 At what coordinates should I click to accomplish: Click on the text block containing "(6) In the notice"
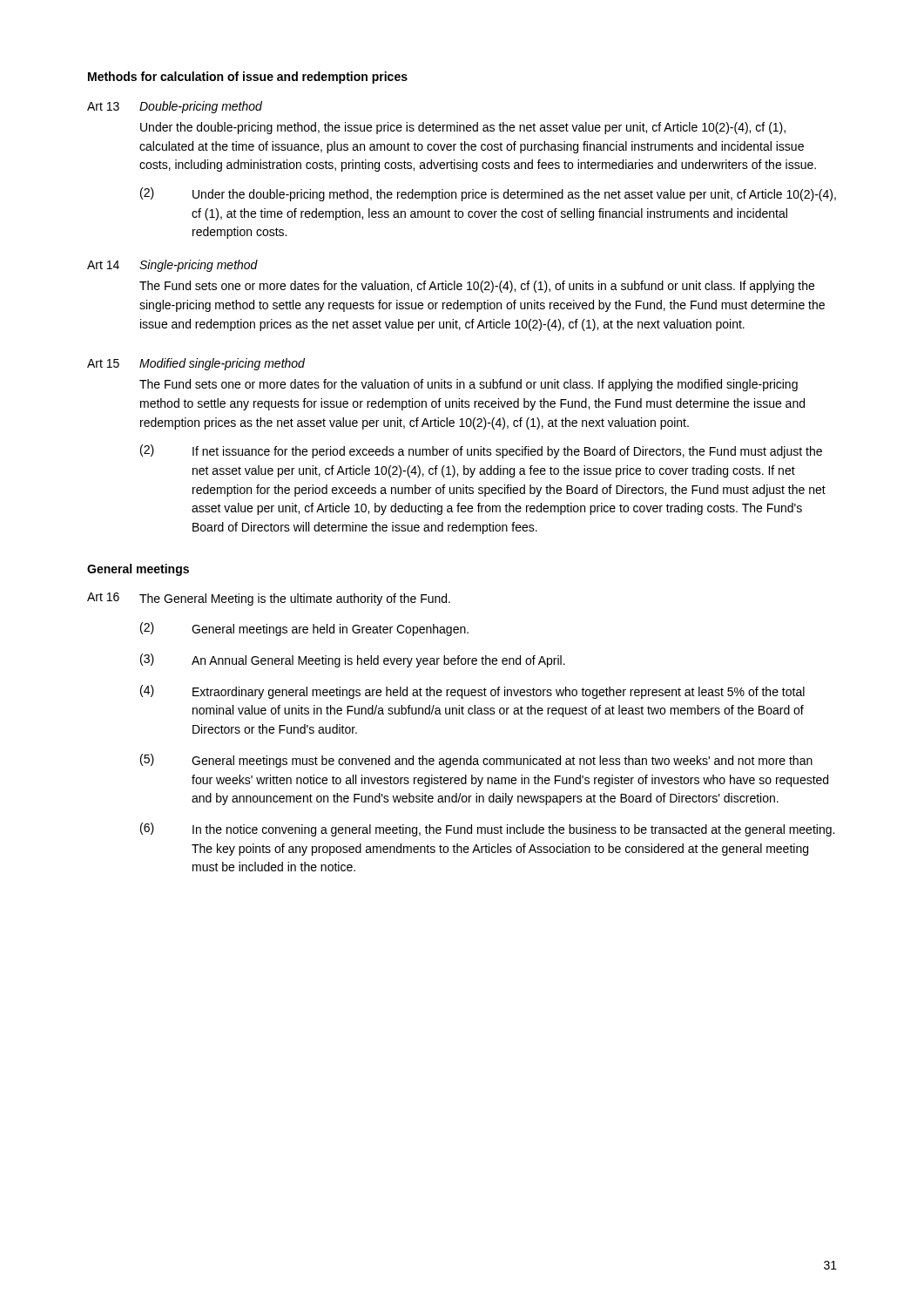coord(462,849)
